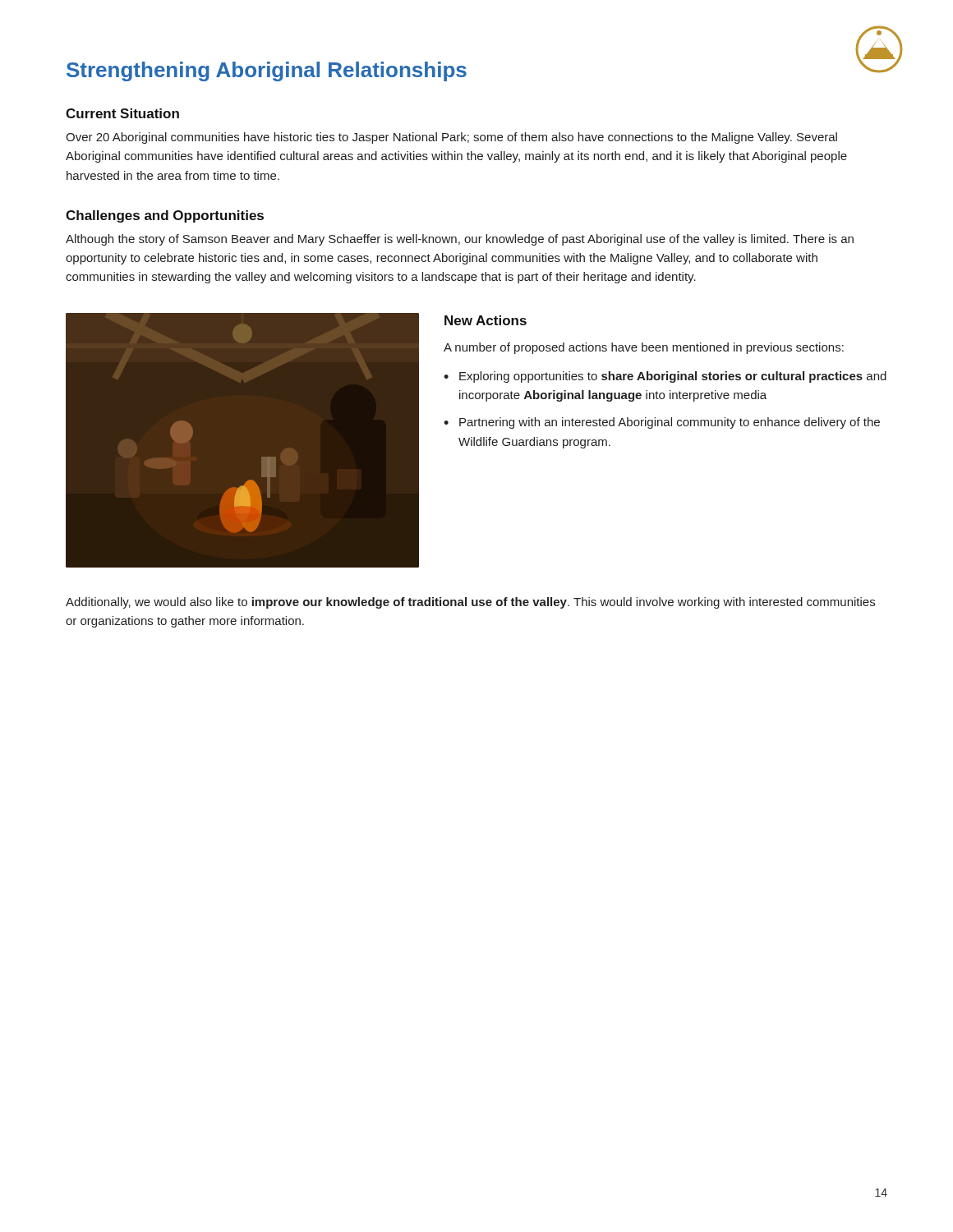The height and width of the screenshot is (1232, 953).
Task: Select the text starting "A number of proposed actions have"
Action: coord(644,347)
